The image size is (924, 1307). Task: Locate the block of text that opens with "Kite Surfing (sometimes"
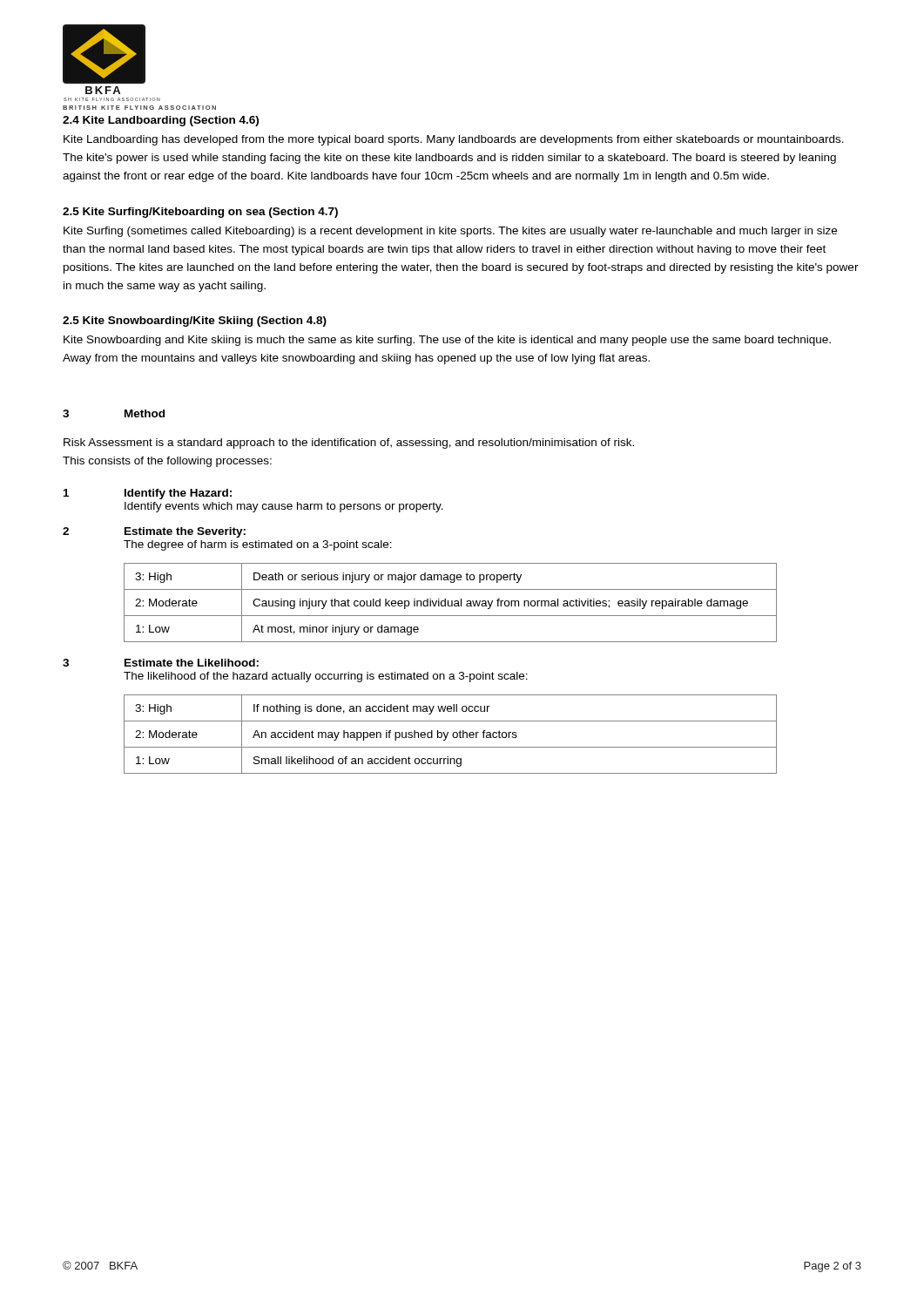coord(460,258)
